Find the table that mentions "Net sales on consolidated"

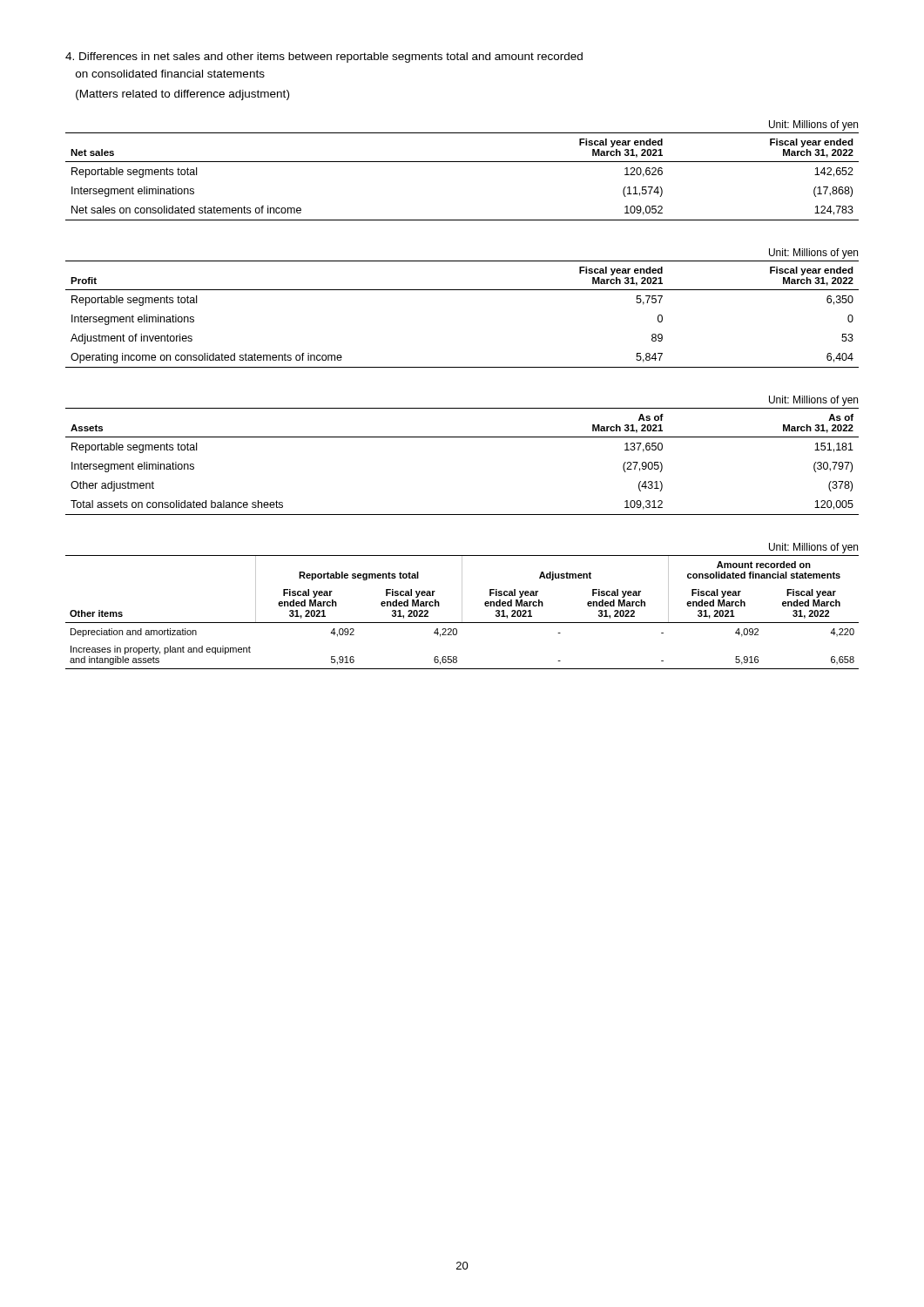pyautogui.click(x=462, y=176)
